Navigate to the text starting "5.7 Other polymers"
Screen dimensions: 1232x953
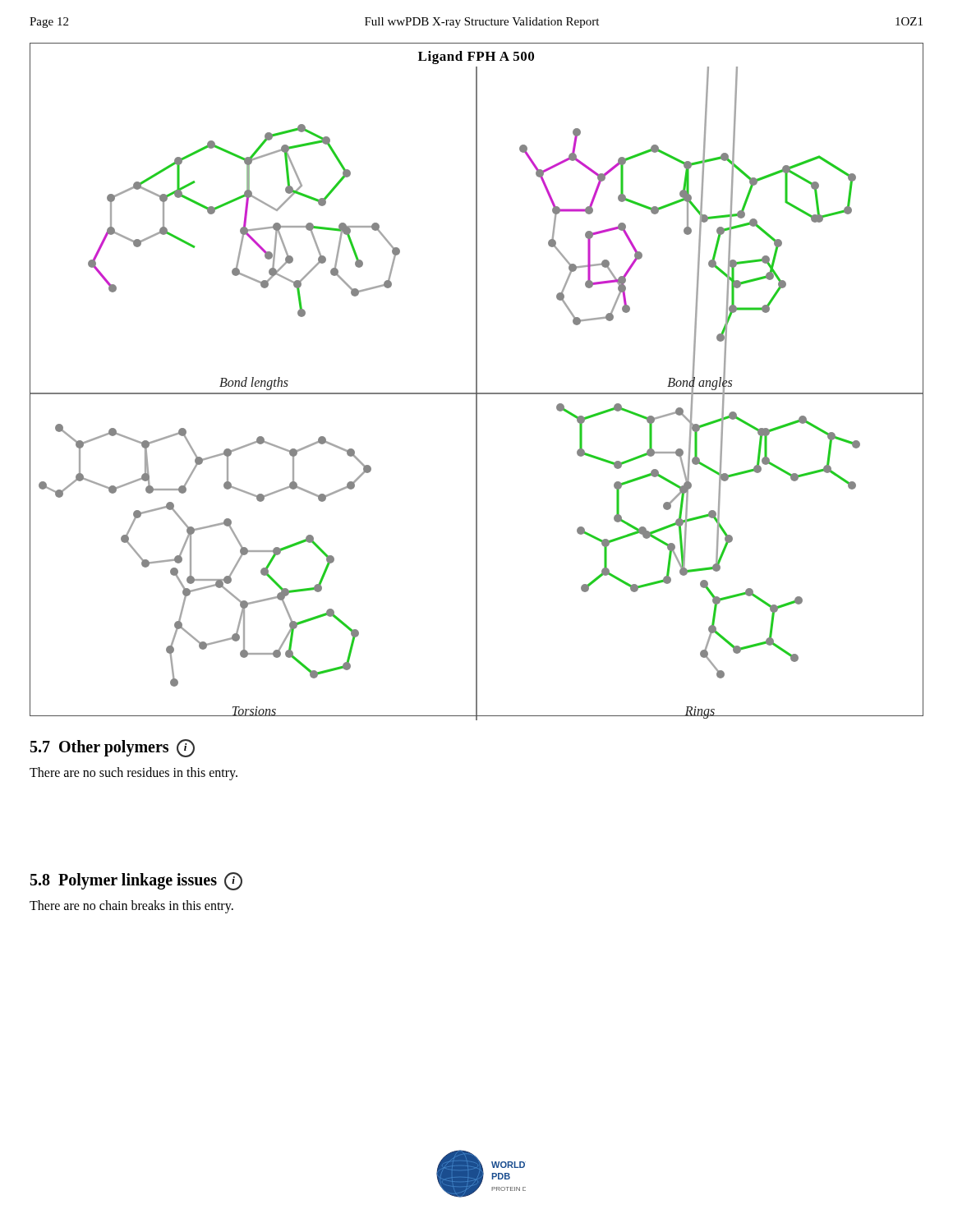(112, 748)
